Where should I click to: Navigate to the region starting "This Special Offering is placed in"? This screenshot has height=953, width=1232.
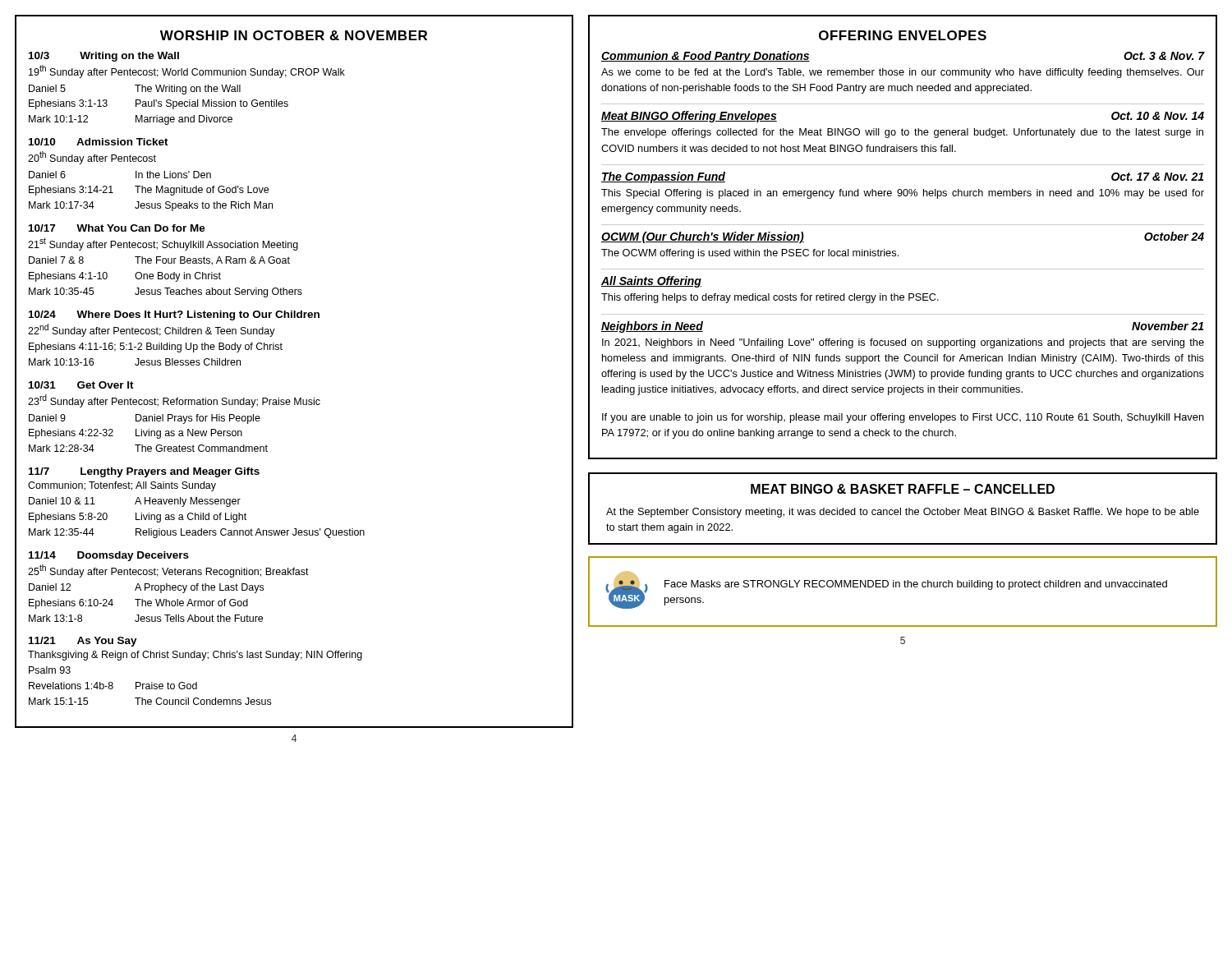click(903, 200)
